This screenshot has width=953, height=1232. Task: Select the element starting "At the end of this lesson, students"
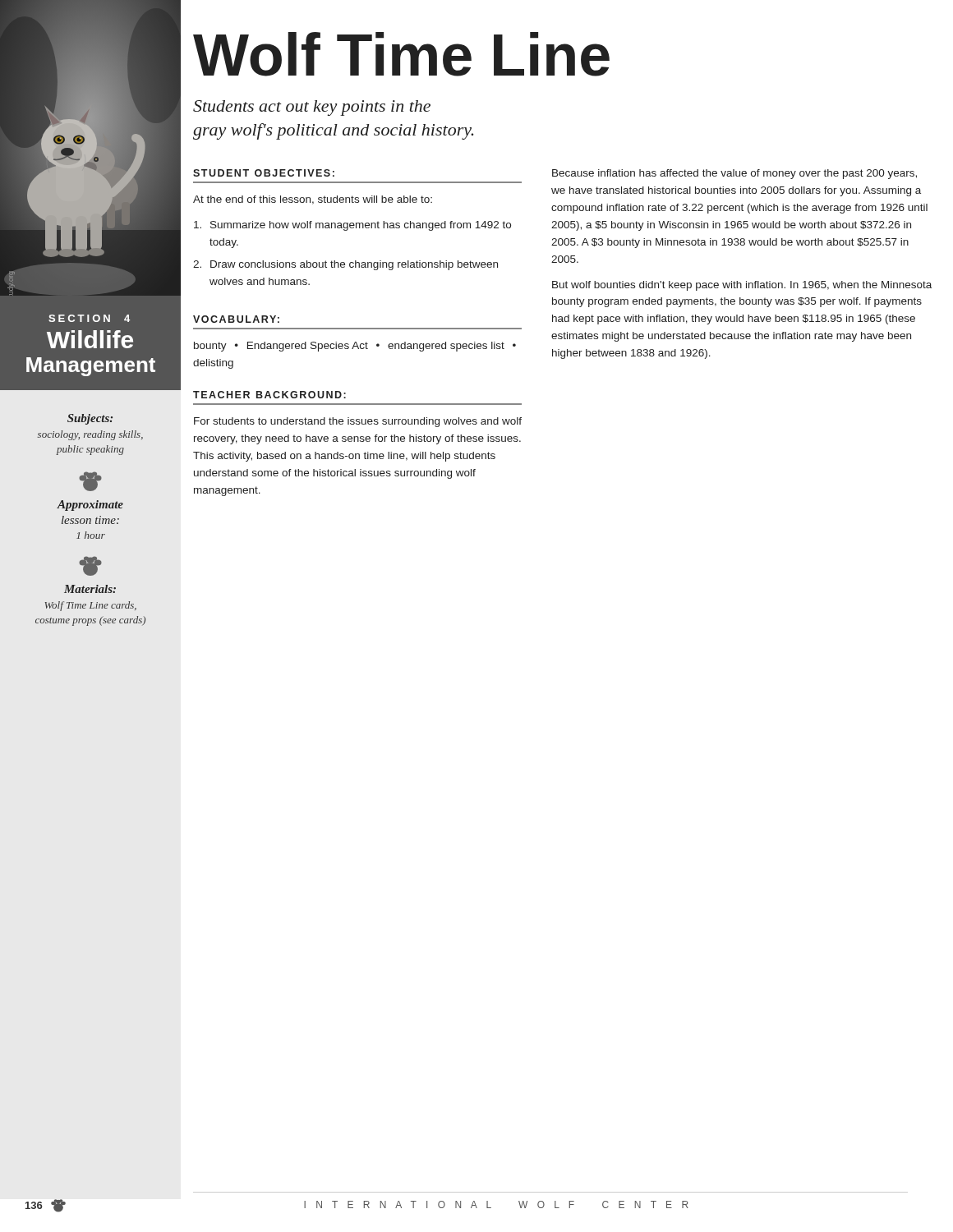click(313, 199)
